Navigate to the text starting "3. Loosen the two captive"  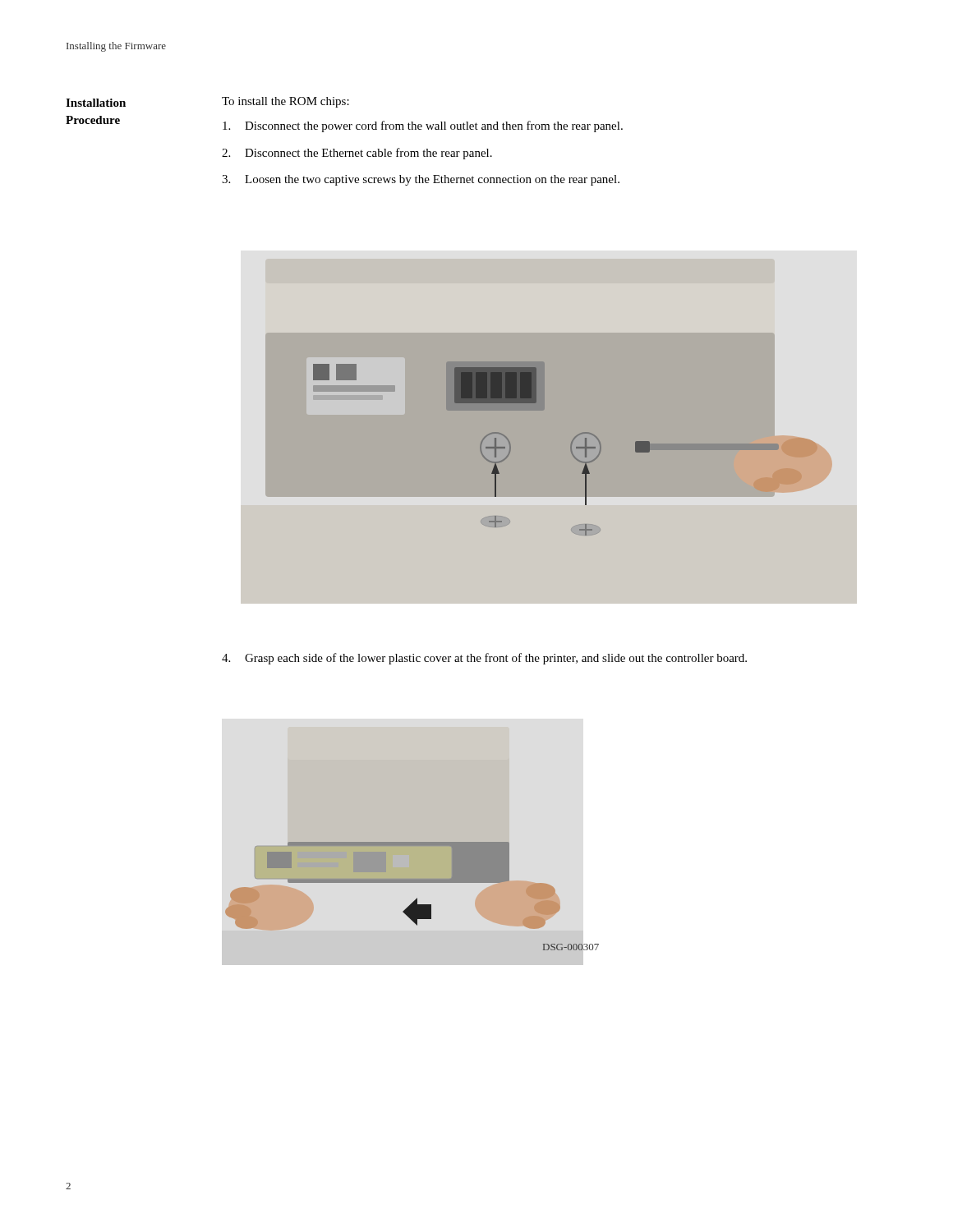pos(555,179)
